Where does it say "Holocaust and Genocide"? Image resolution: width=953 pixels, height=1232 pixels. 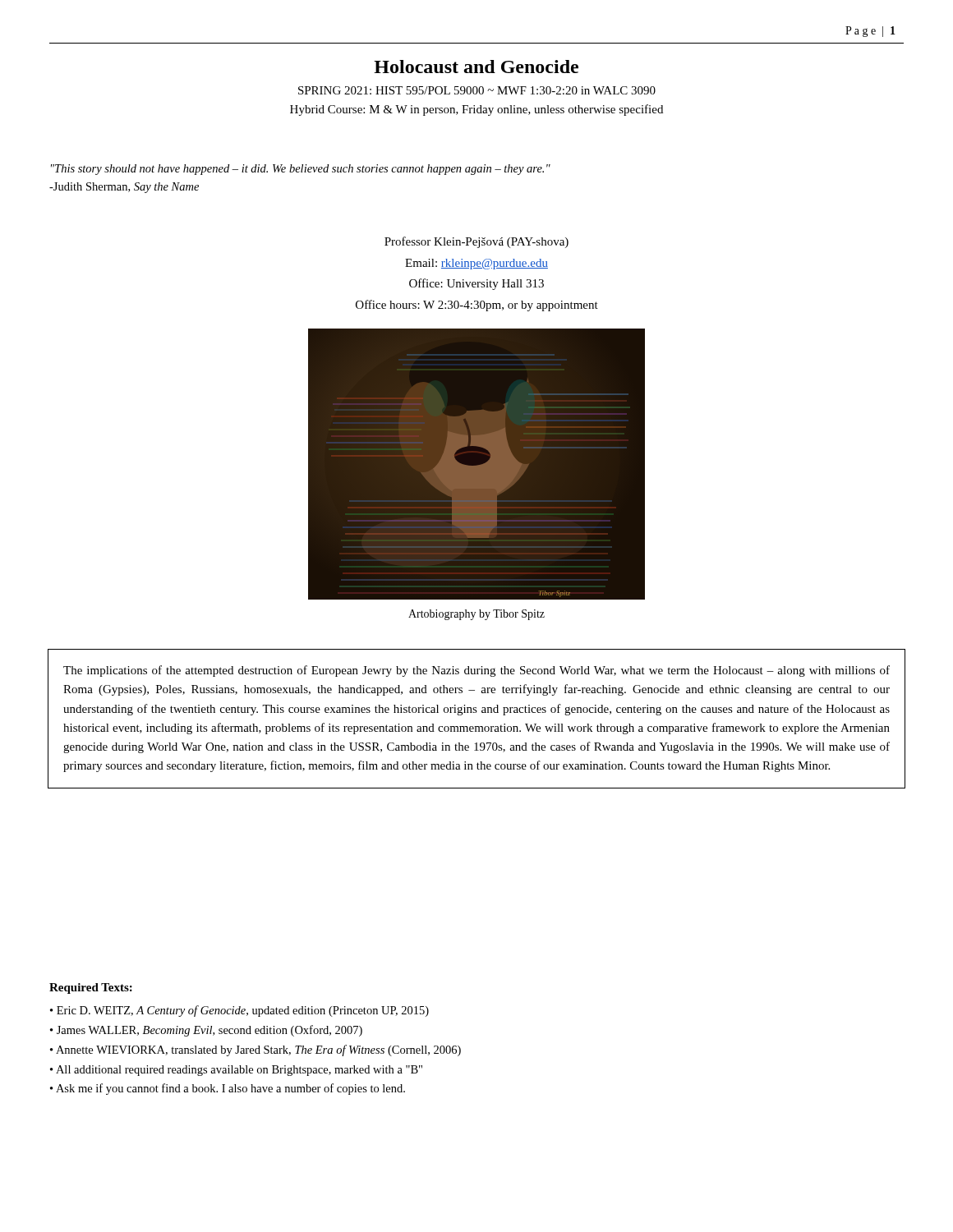coord(476,67)
